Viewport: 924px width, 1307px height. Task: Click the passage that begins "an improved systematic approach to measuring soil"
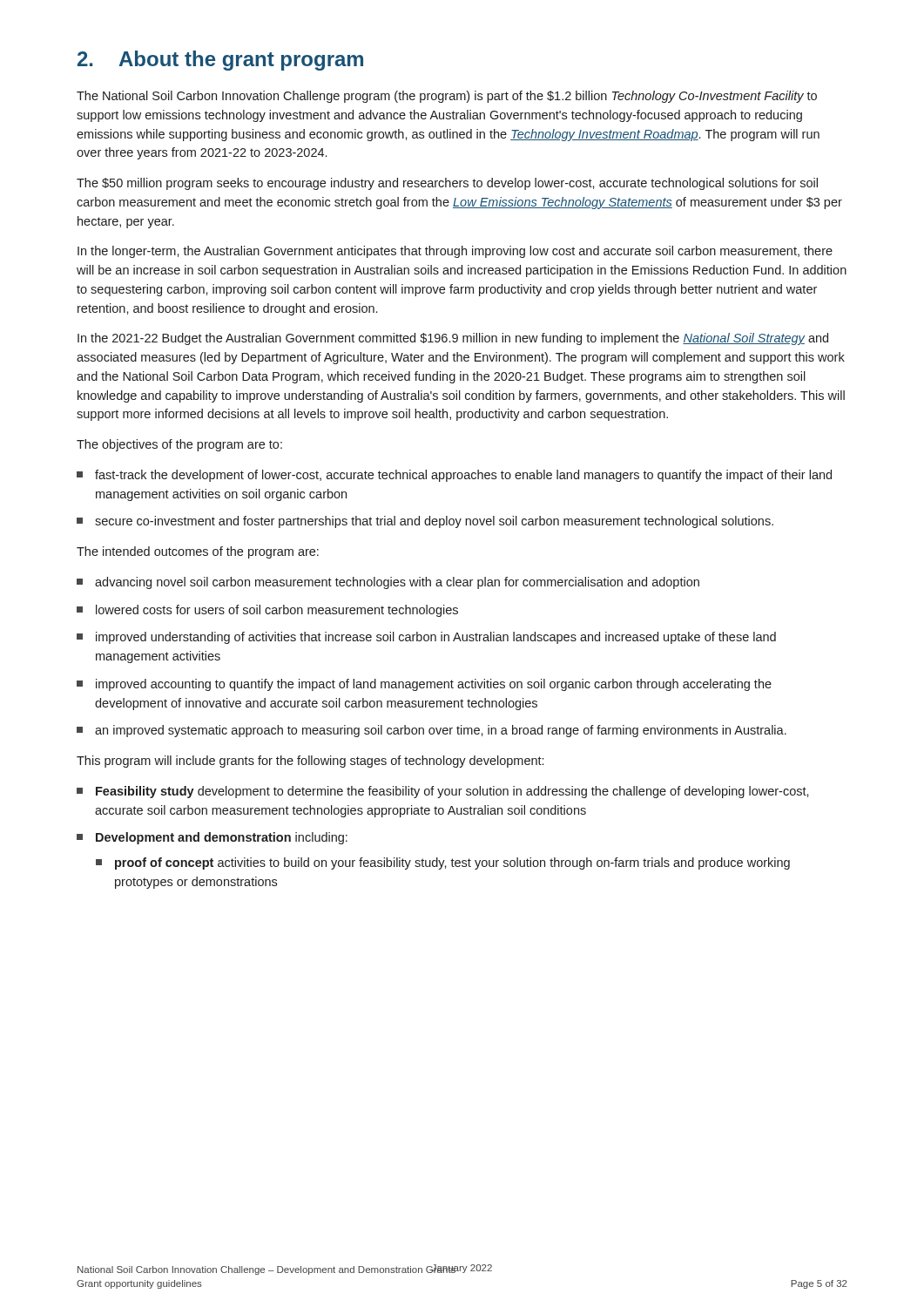(x=462, y=731)
